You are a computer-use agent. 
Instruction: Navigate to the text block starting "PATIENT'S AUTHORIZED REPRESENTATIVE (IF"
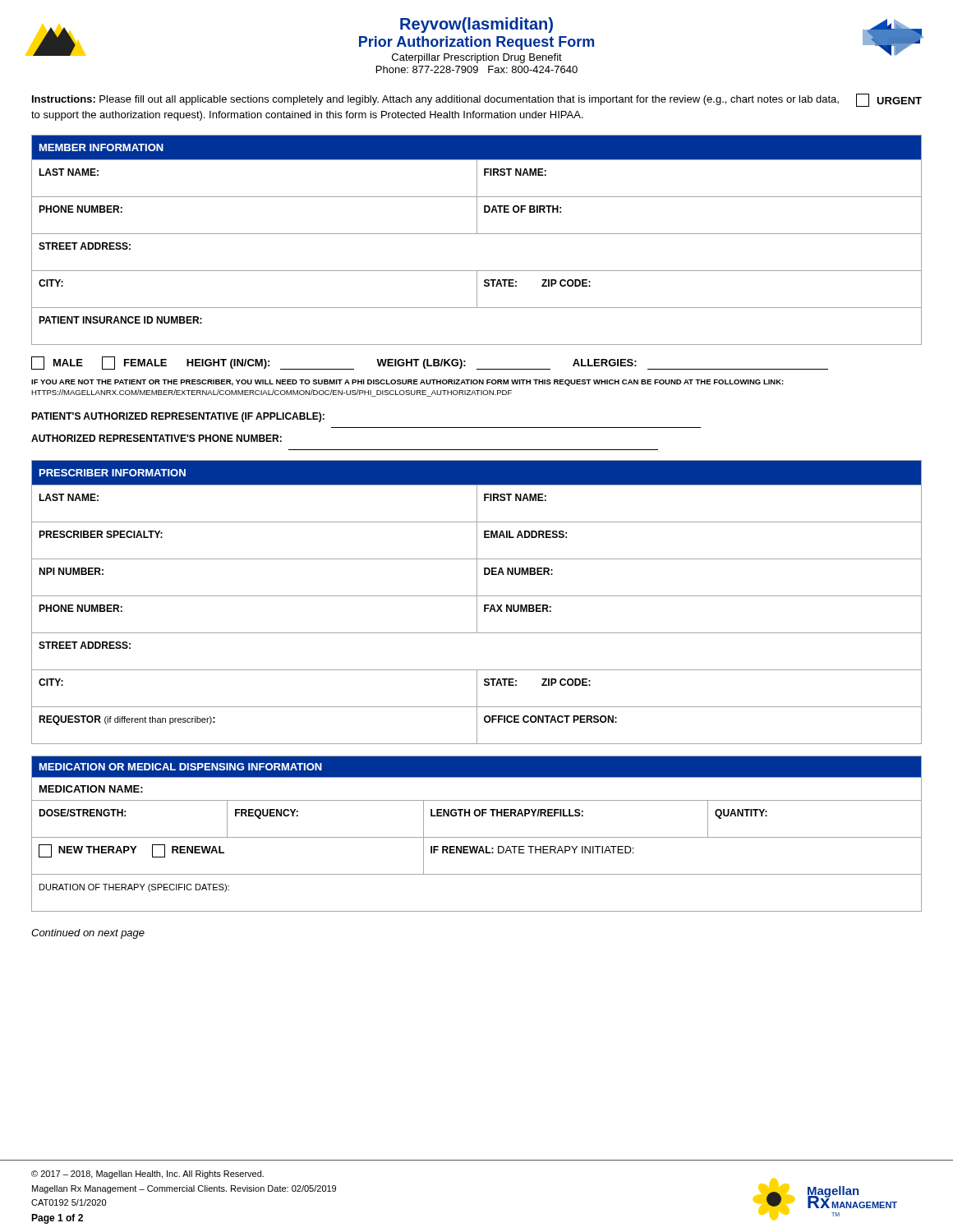[x=366, y=428]
